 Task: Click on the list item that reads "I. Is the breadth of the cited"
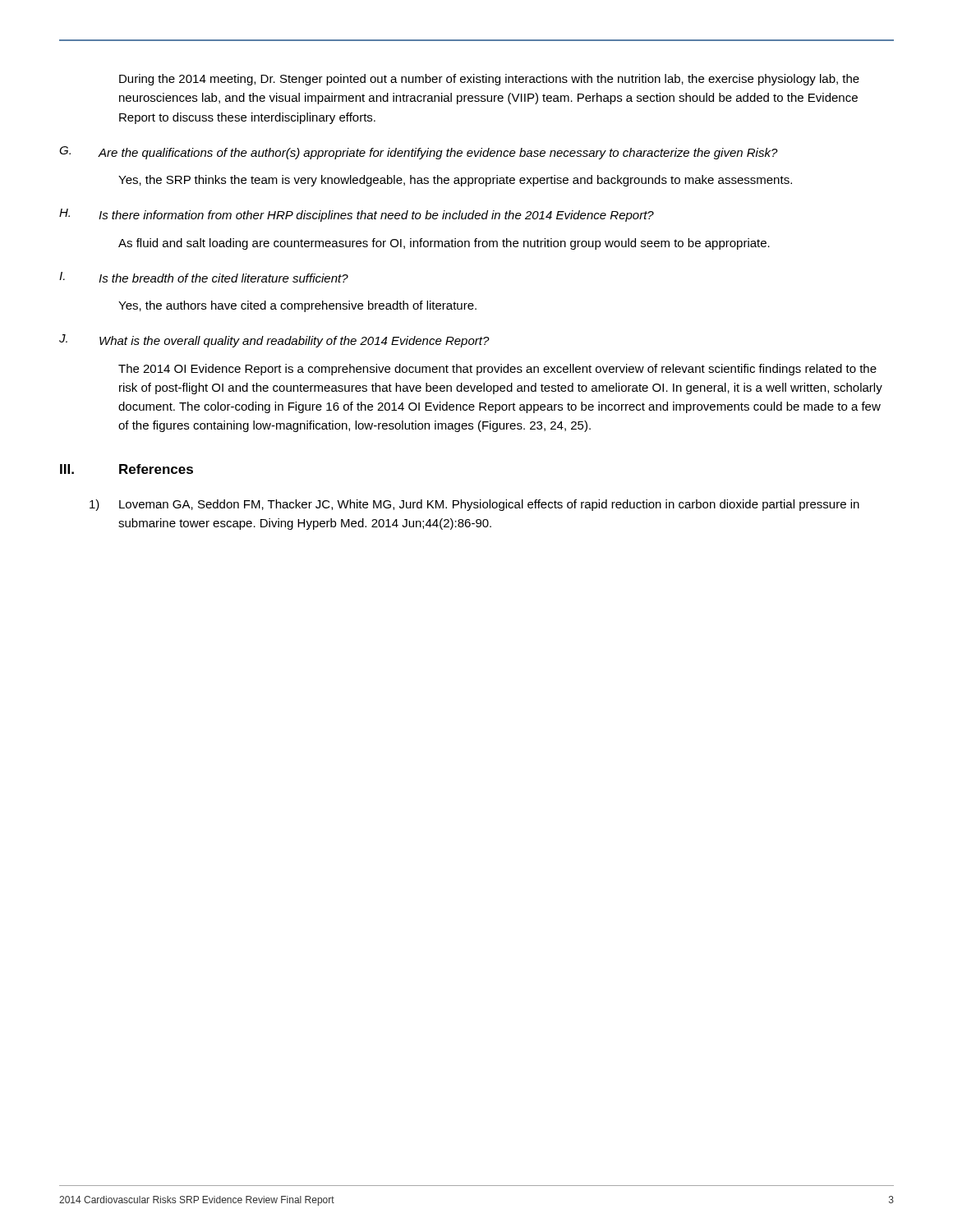pyautogui.click(x=204, y=277)
